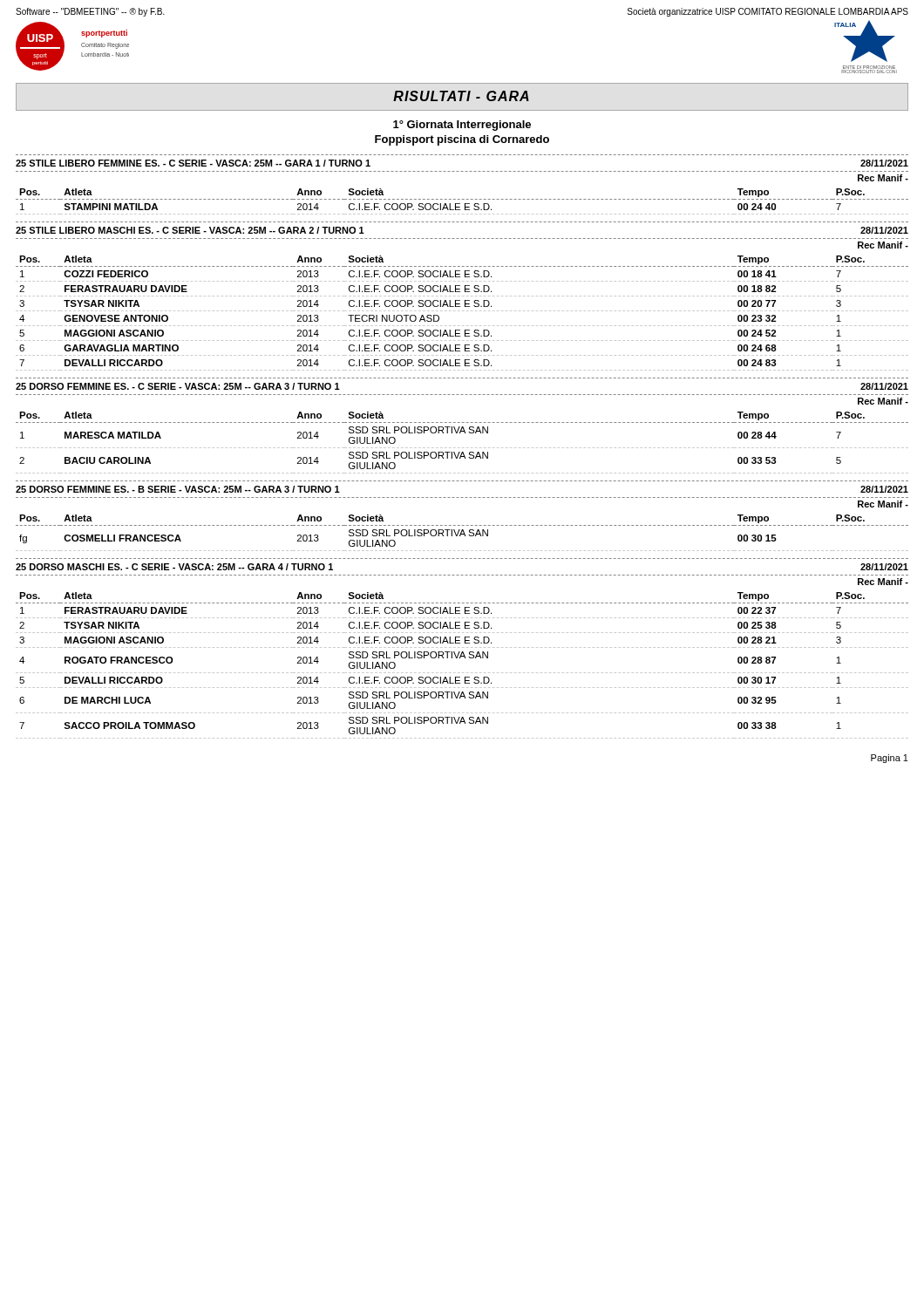Select the table that reads "COSMELLI FRANCESCA"
This screenshot has width=924, height=1308.
(462, 531)
